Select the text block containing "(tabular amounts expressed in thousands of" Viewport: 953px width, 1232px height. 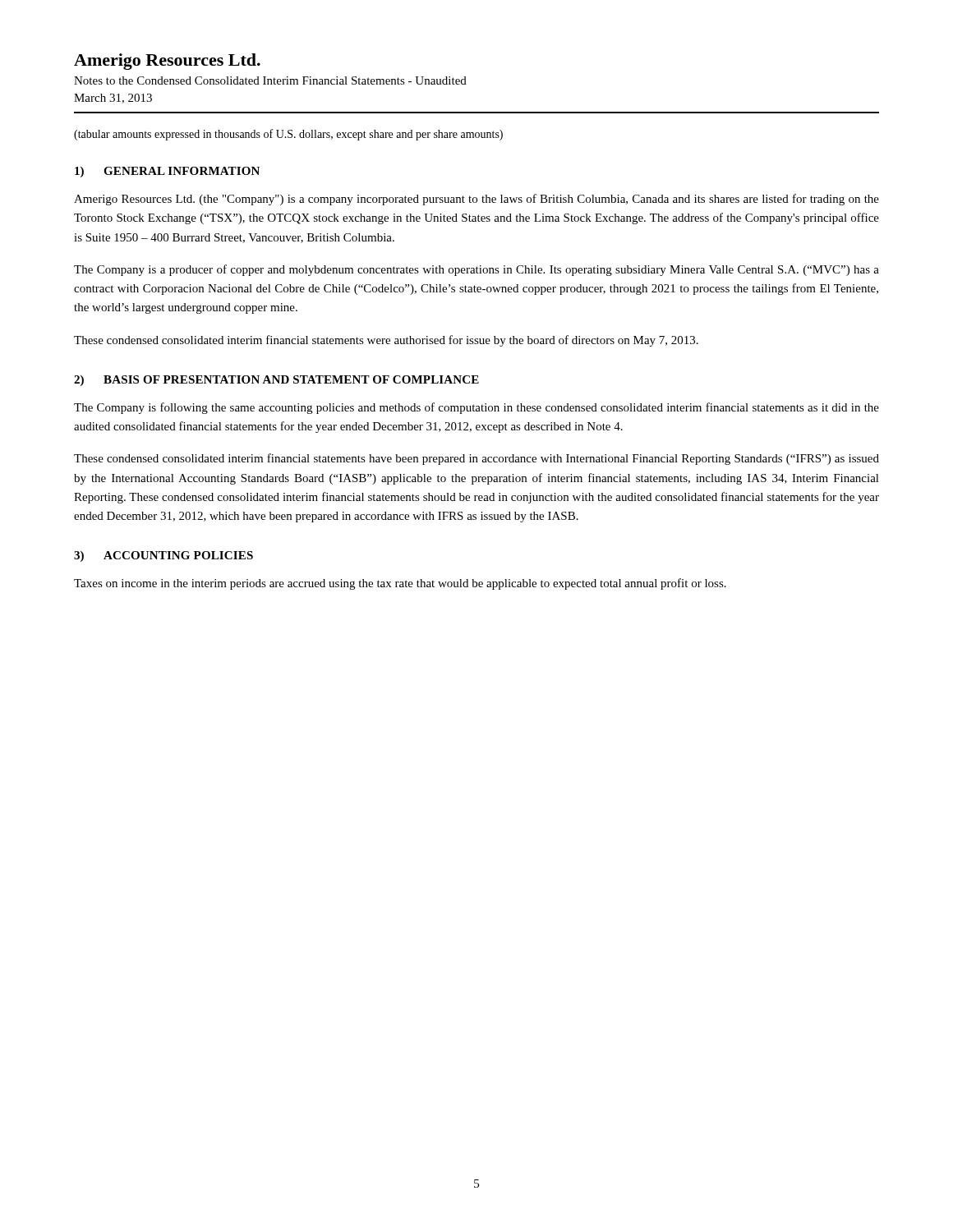(289, 134)
